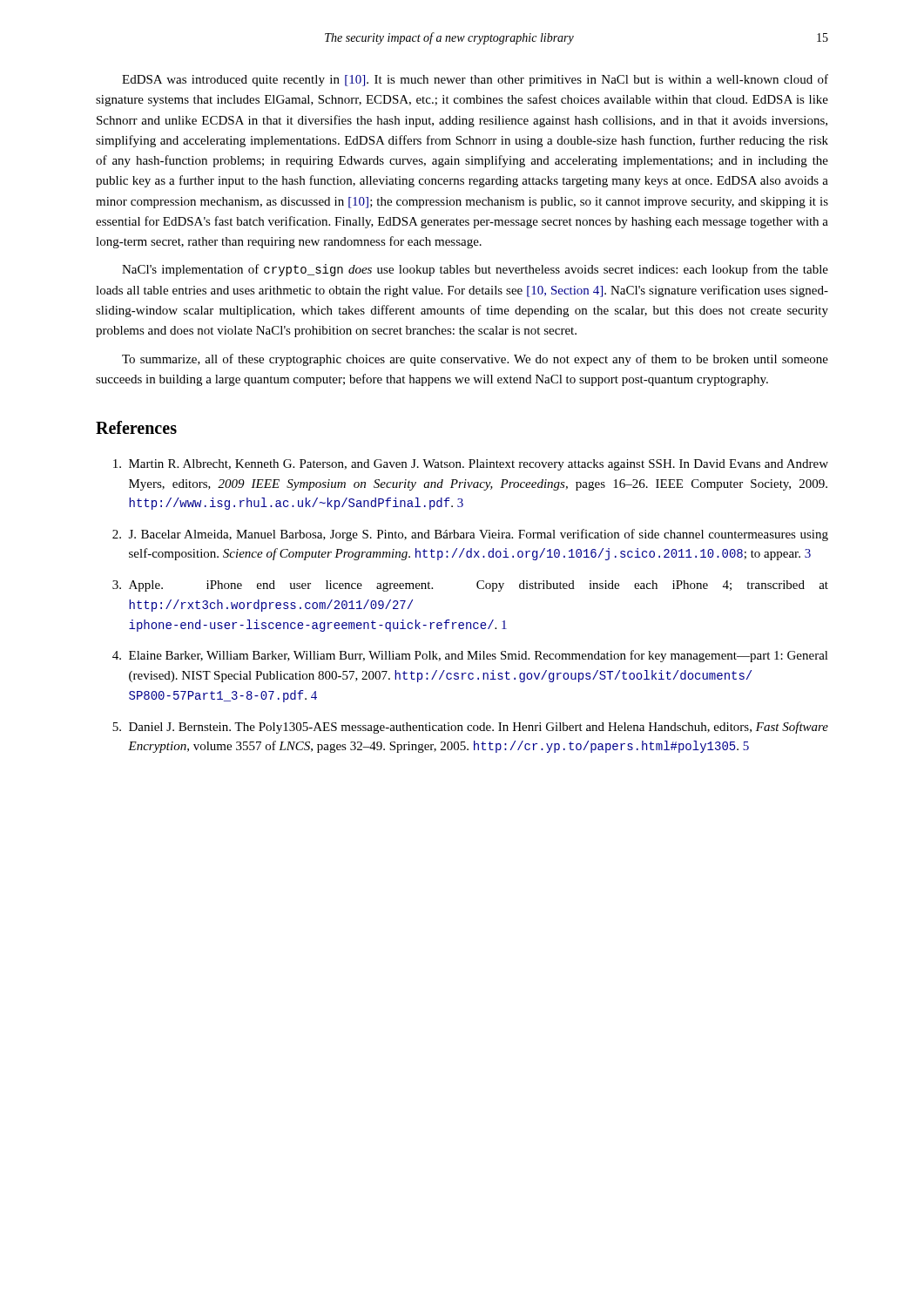Locate the list item with the text "3. Apple. iPhone end"
Image resolution: width=924 pixels, height=1307 pixels.
point(135,586)
